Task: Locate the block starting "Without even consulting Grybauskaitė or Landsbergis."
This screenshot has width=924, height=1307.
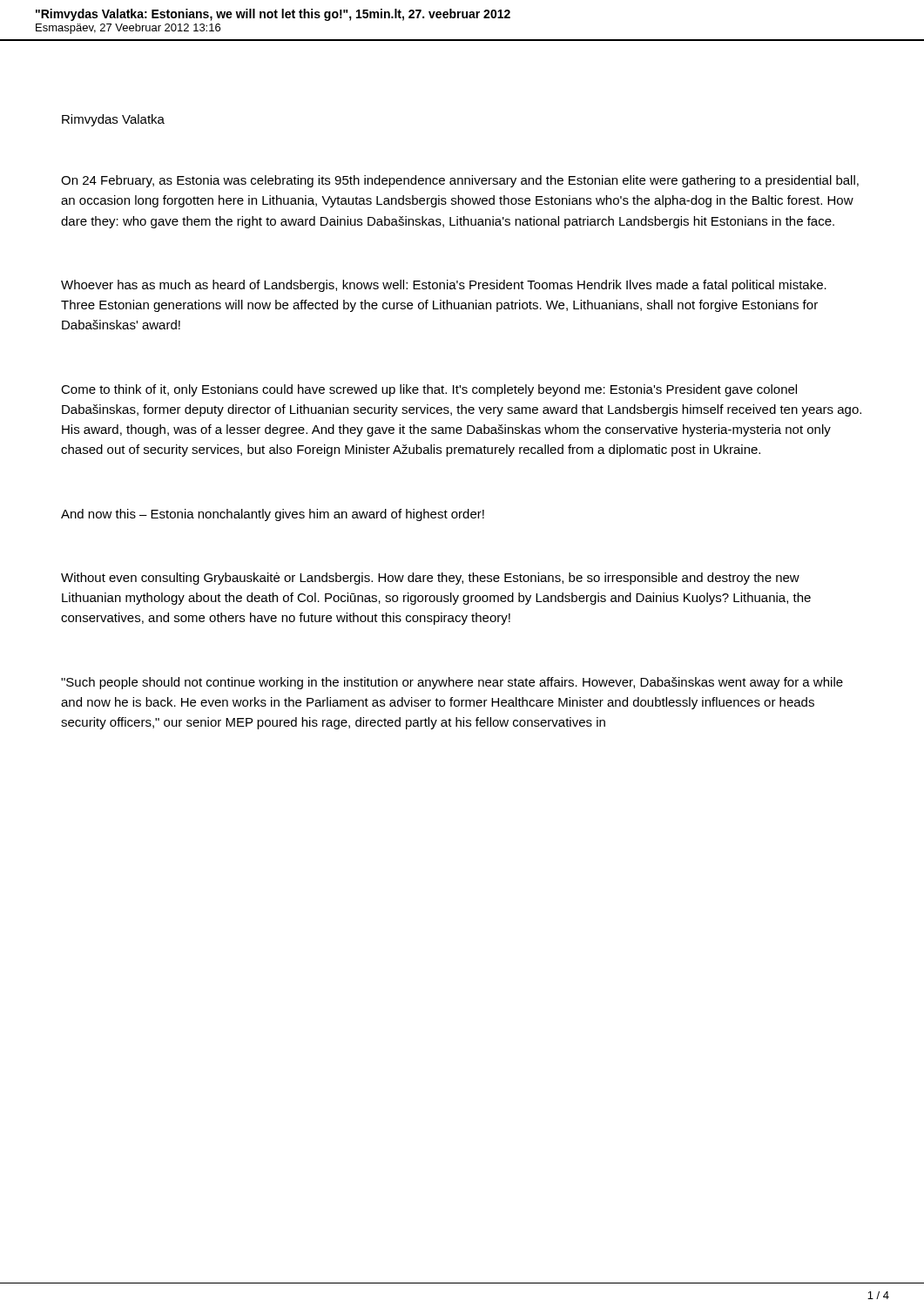Action: (436, 597)
